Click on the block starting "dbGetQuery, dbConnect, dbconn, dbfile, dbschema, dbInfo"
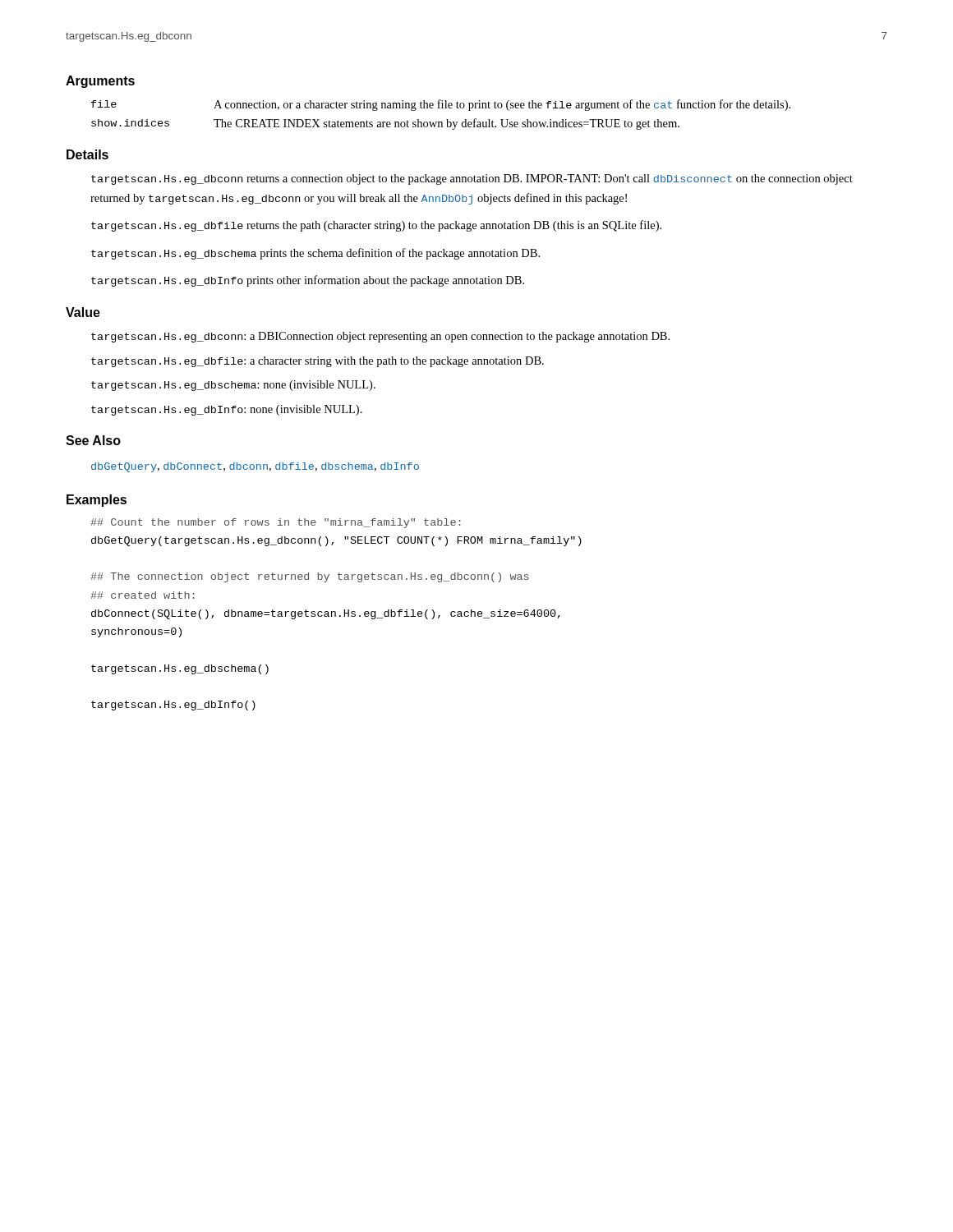 coord(255,466)
